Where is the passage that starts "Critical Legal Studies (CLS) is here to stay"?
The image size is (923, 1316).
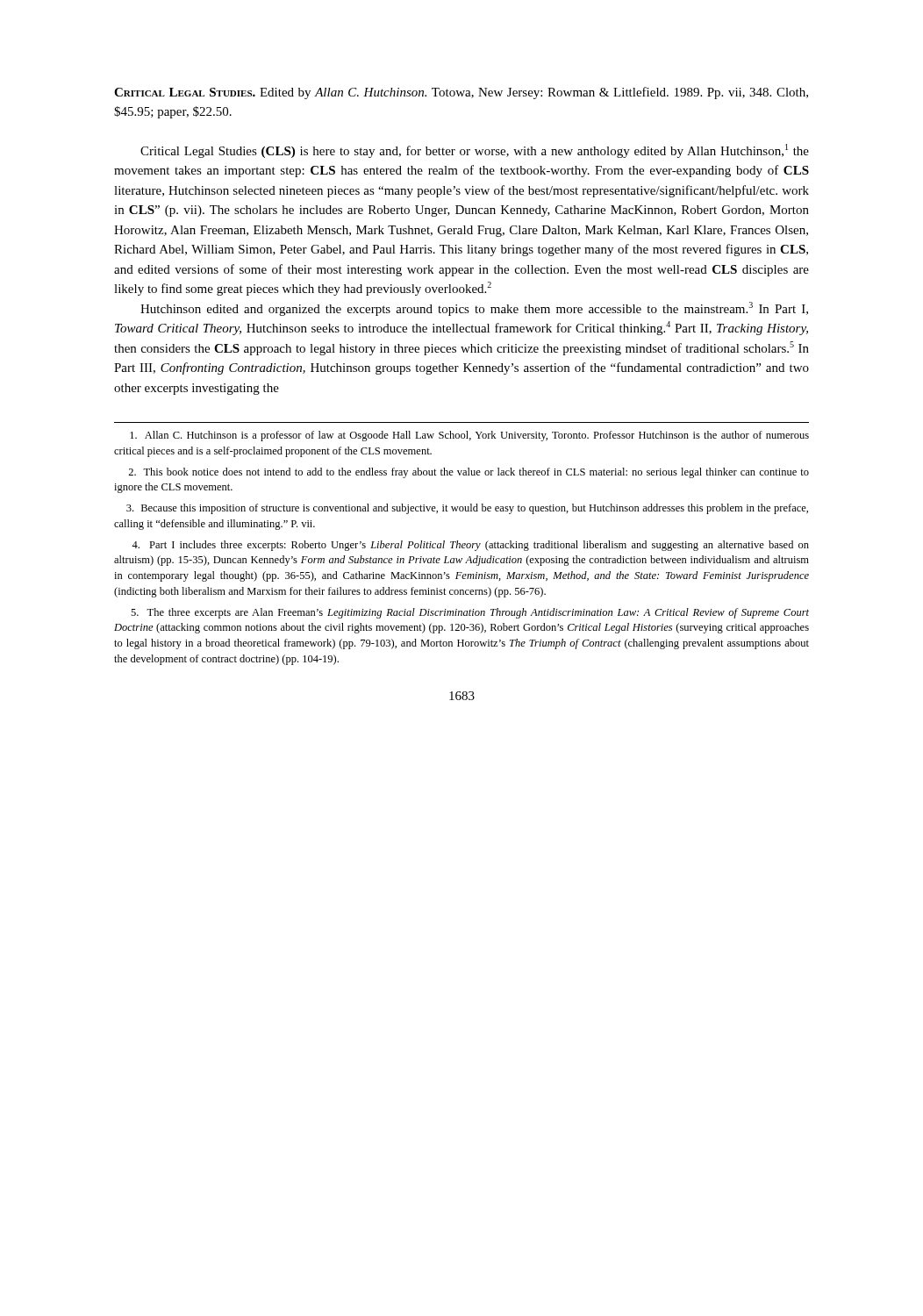tap(462, 219)
